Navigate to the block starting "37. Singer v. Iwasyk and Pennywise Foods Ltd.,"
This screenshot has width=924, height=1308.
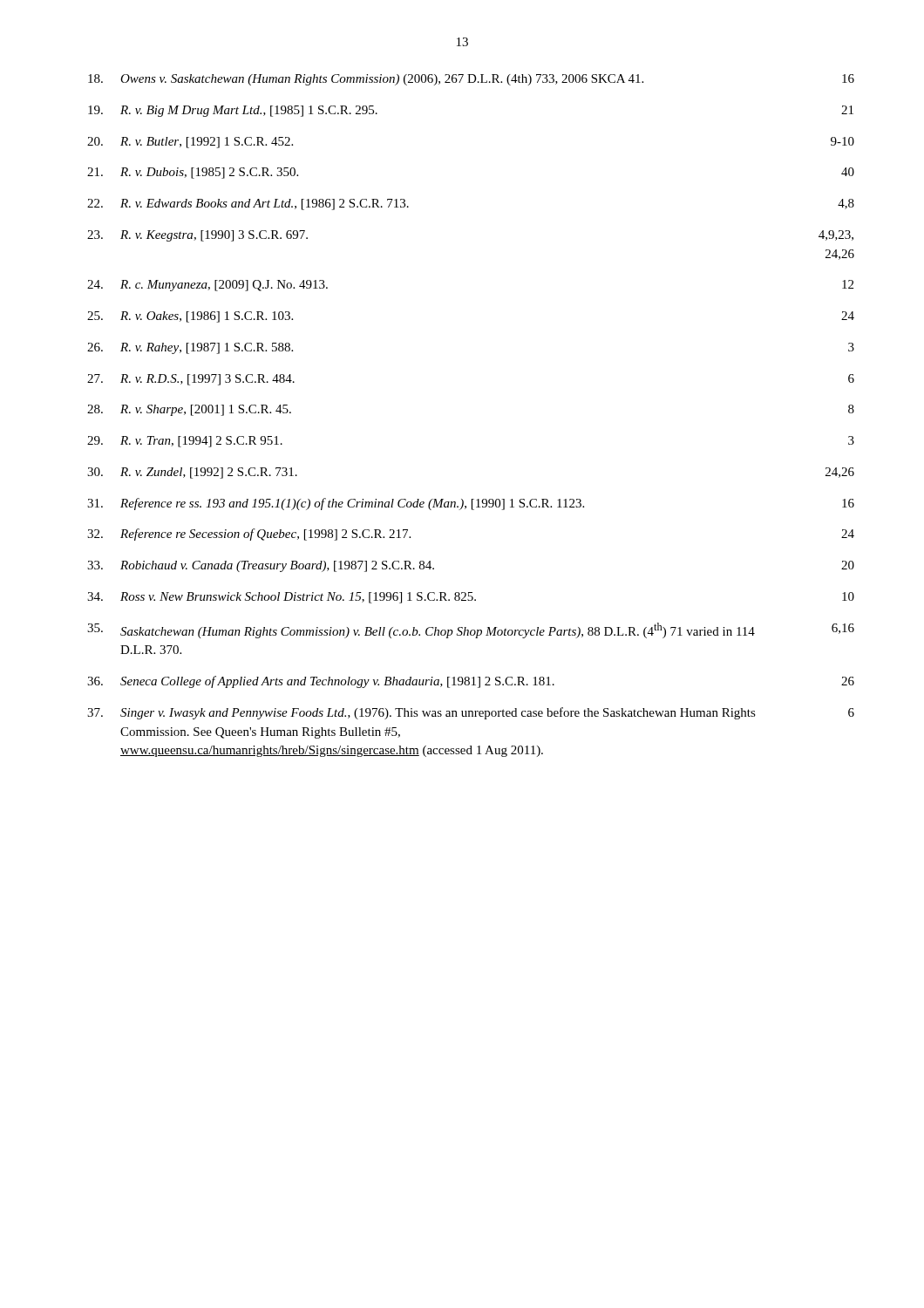click(471, 713)
